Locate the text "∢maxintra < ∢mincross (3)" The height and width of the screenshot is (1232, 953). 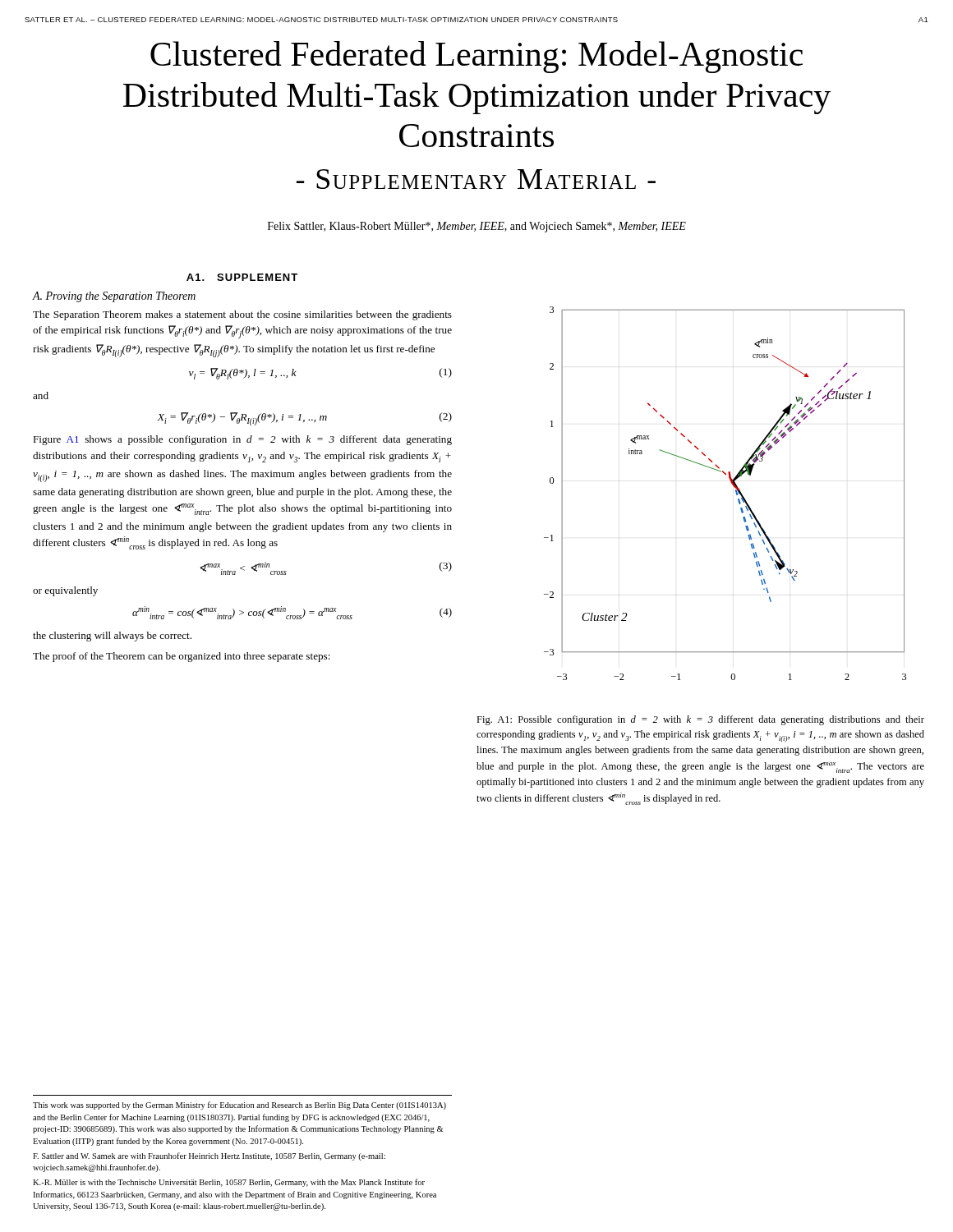(256, 568)
